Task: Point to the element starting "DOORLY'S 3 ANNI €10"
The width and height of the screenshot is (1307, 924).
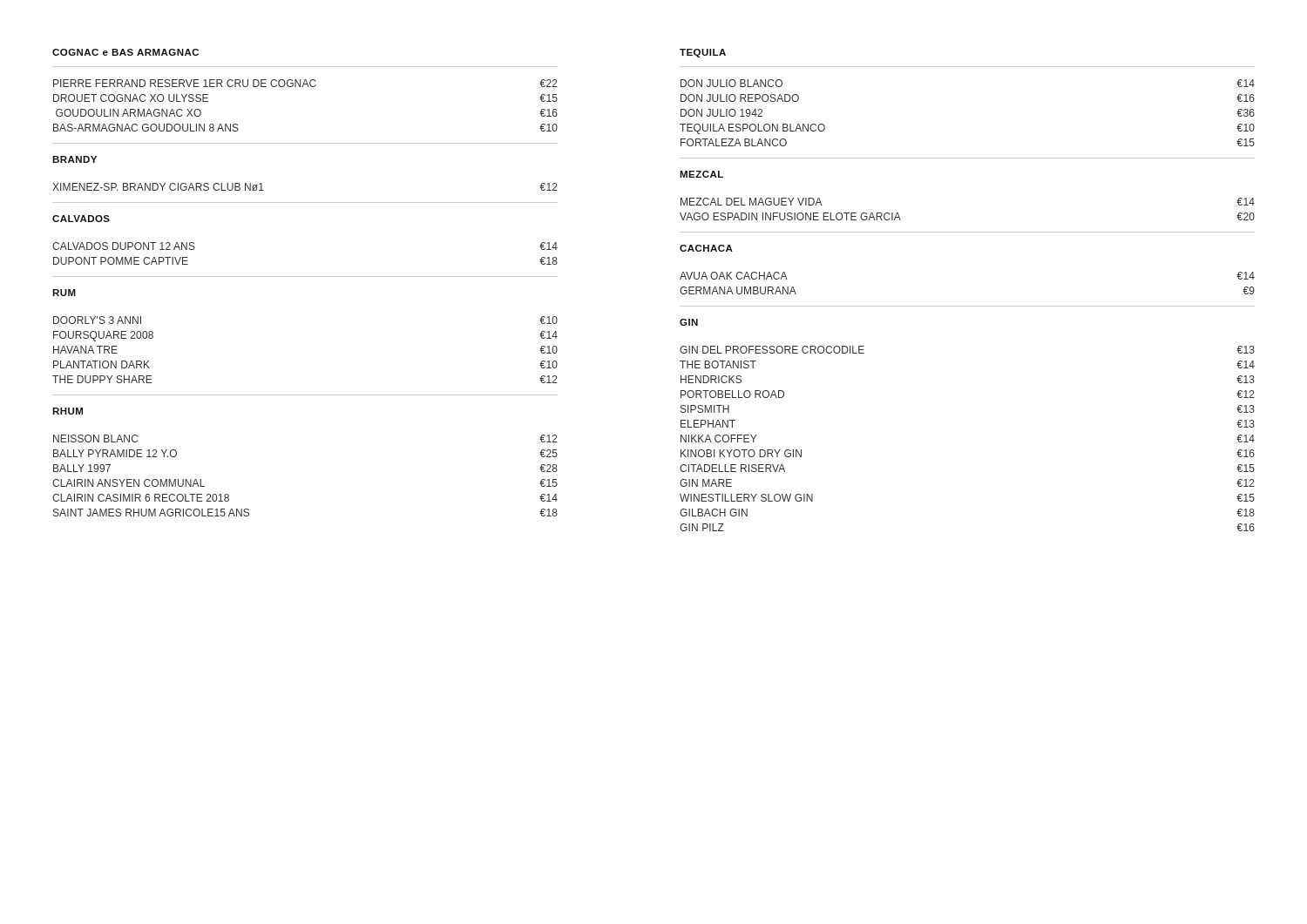Action: (102, 320)
